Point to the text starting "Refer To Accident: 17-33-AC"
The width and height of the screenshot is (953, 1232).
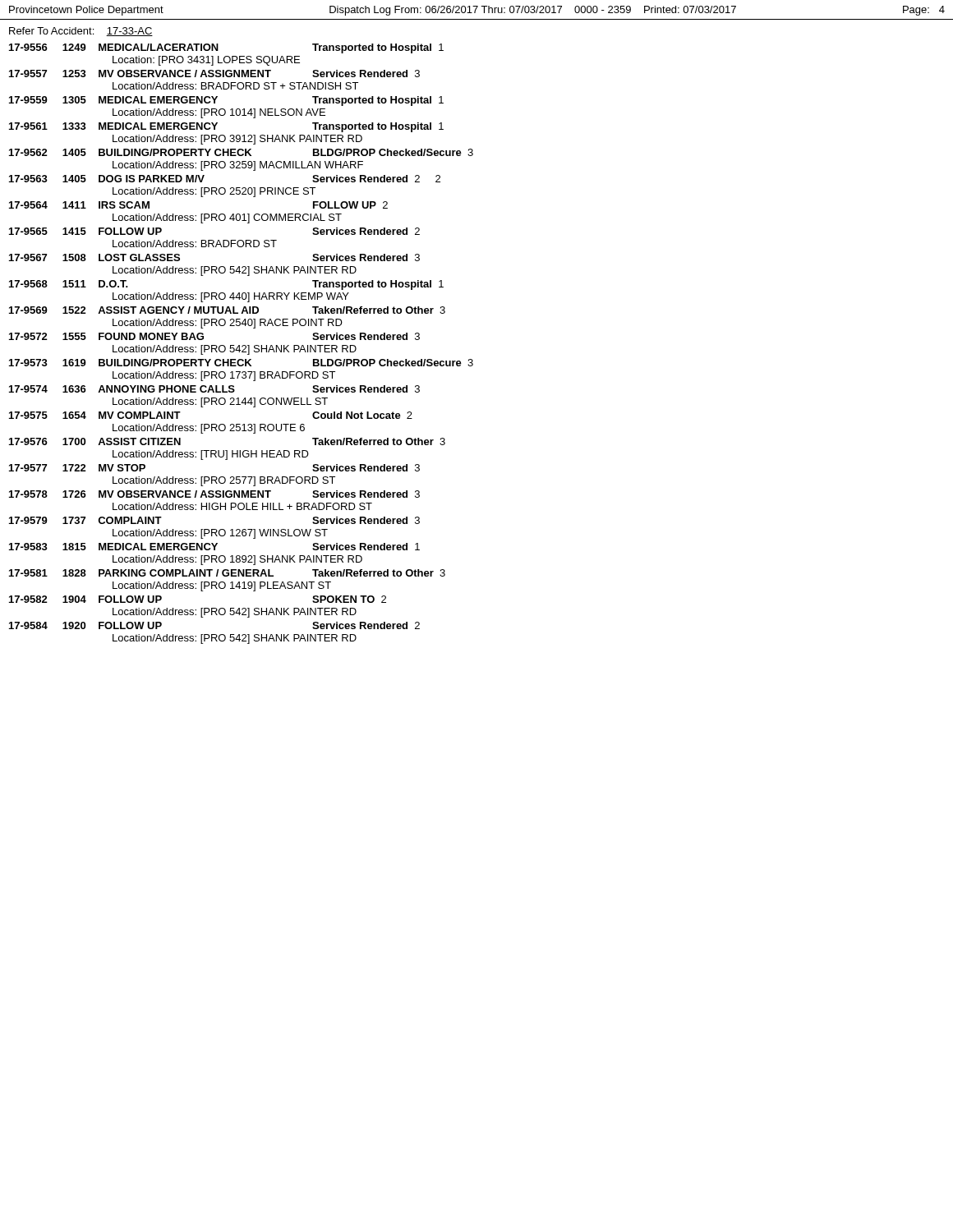click(x=80, y=31)
